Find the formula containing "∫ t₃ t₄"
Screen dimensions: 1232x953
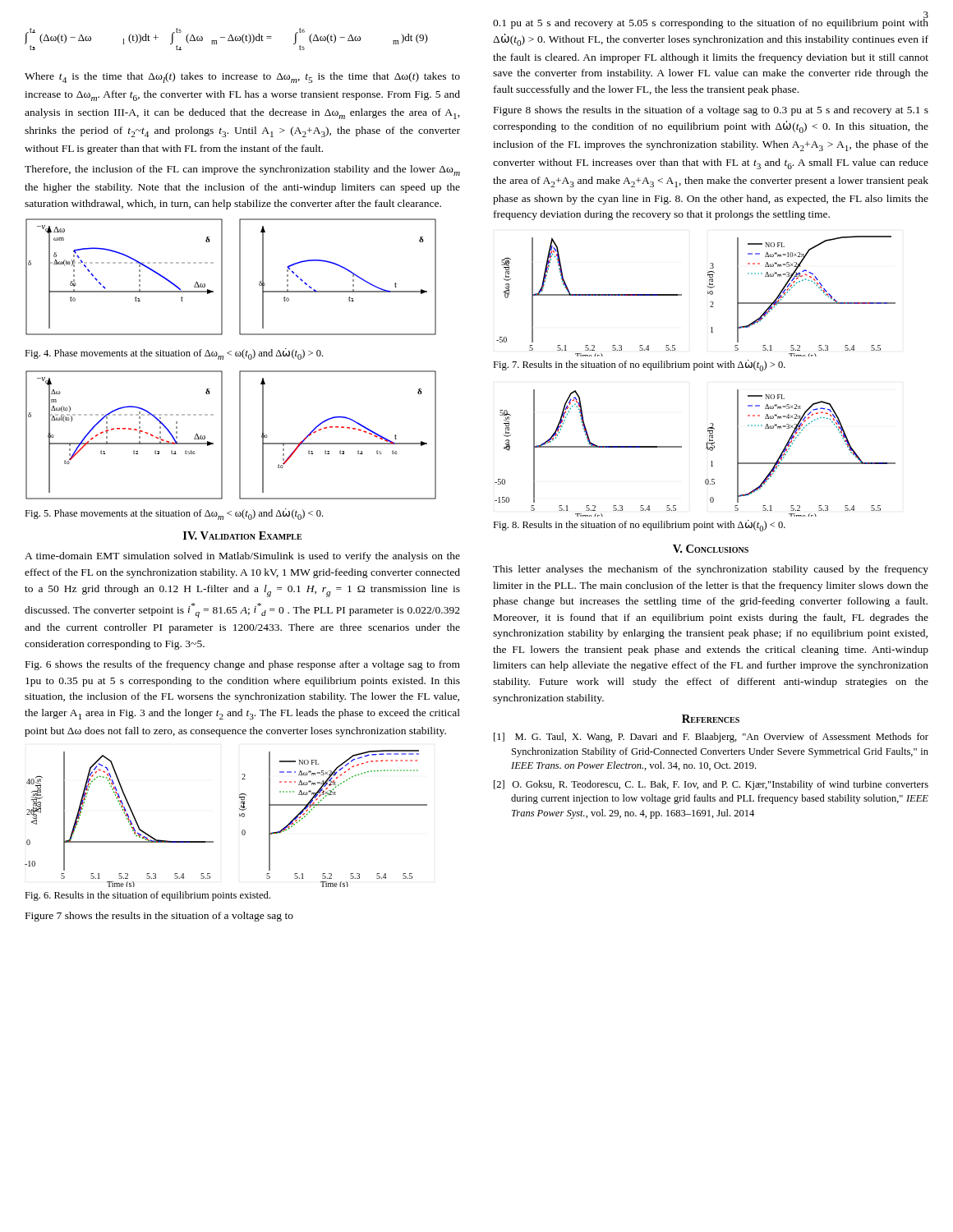pyautogui.click(x=234, y=35)
